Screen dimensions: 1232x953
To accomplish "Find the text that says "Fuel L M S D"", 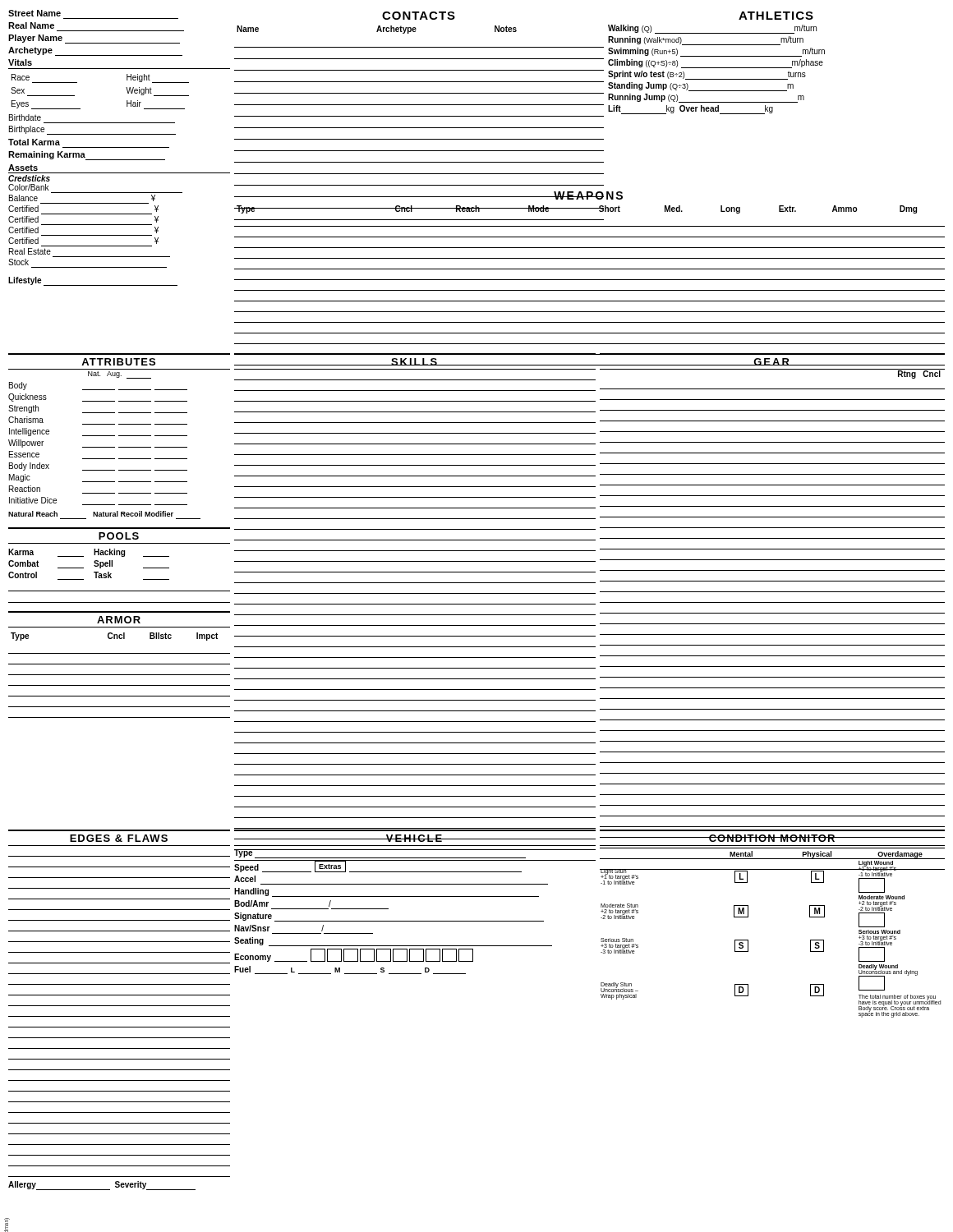I will pyautogui.click(x=350, y=969).
